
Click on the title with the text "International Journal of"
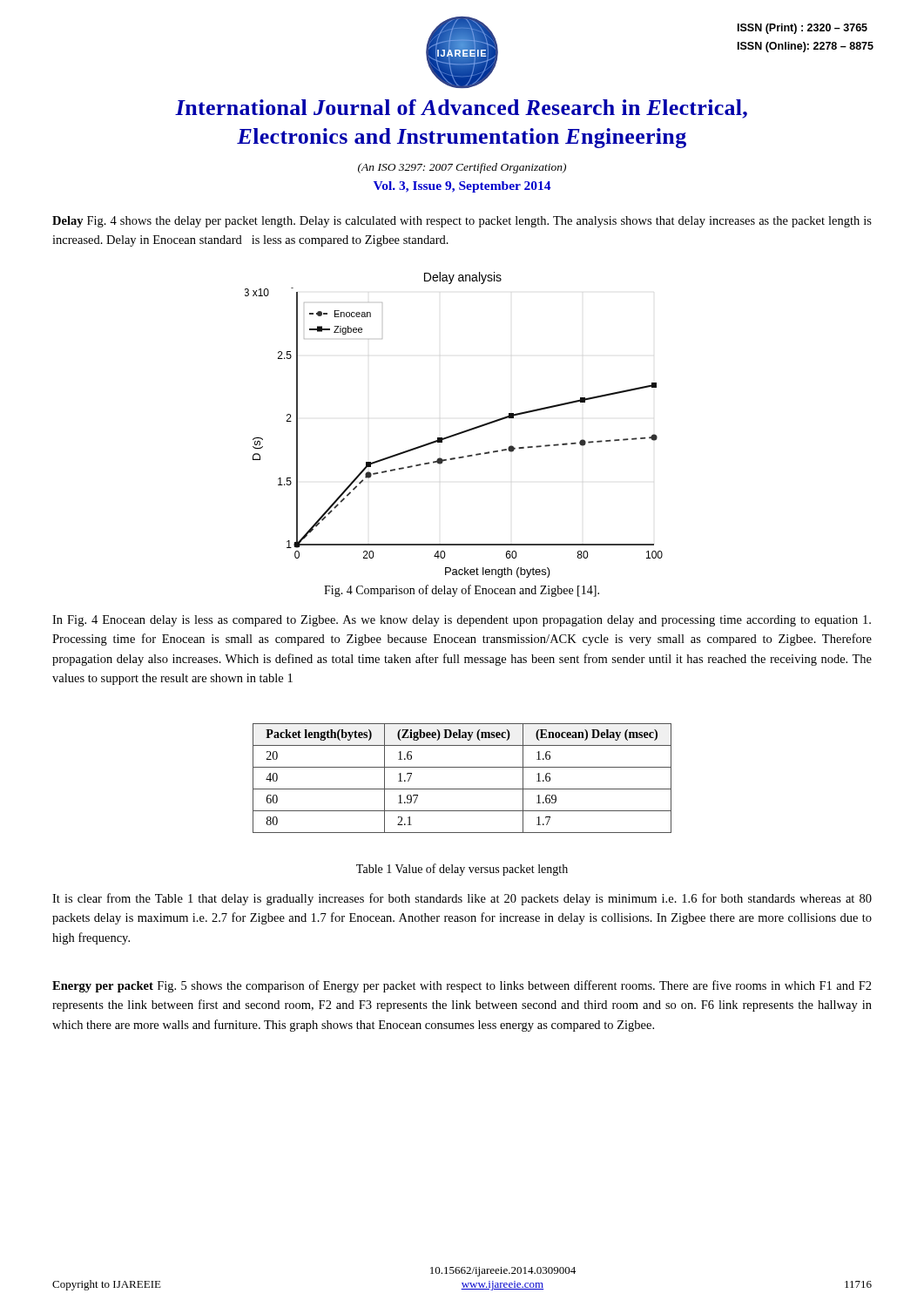[x=462, y=122]
